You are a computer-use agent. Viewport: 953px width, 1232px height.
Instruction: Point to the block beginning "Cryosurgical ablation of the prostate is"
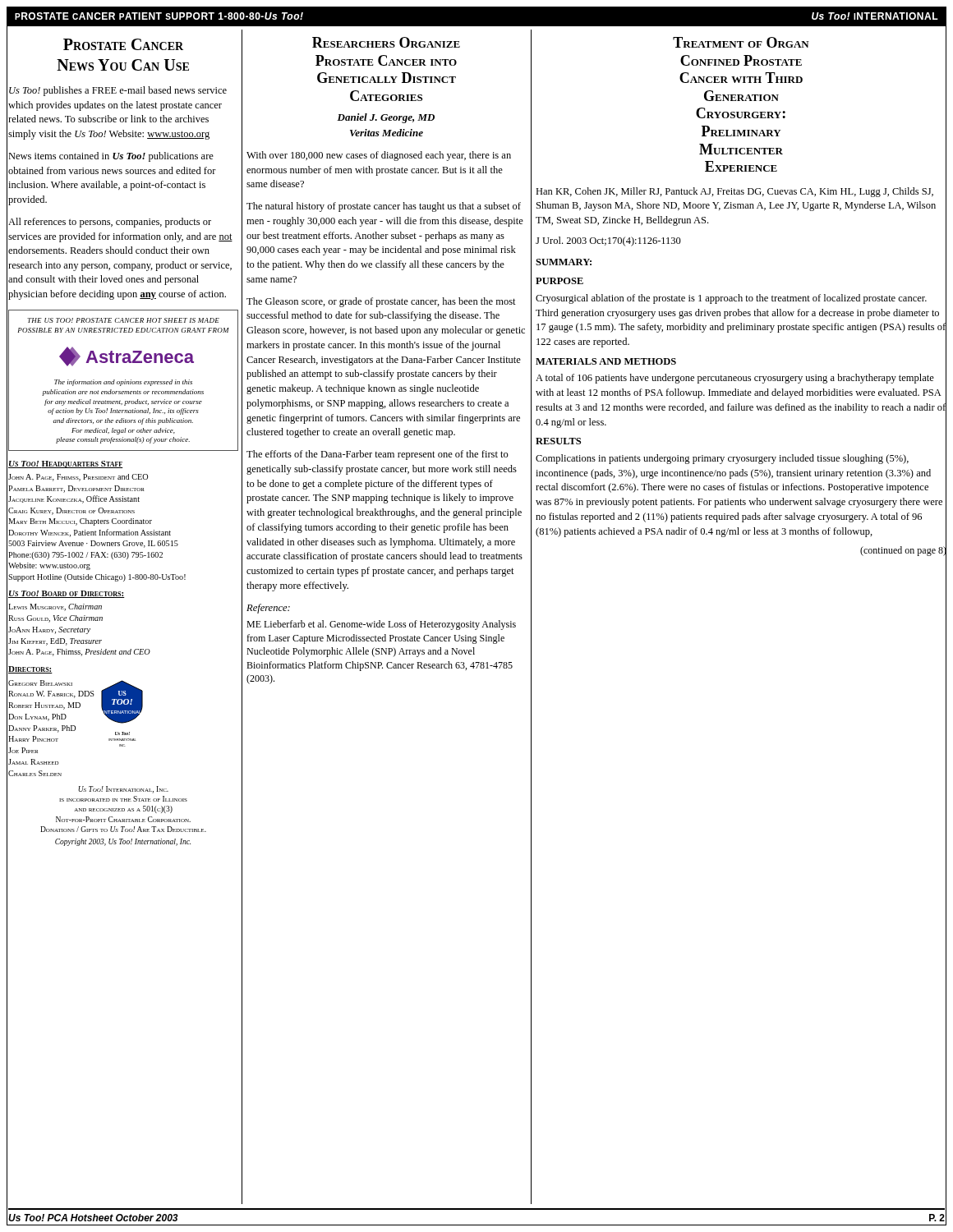point(741,320)
